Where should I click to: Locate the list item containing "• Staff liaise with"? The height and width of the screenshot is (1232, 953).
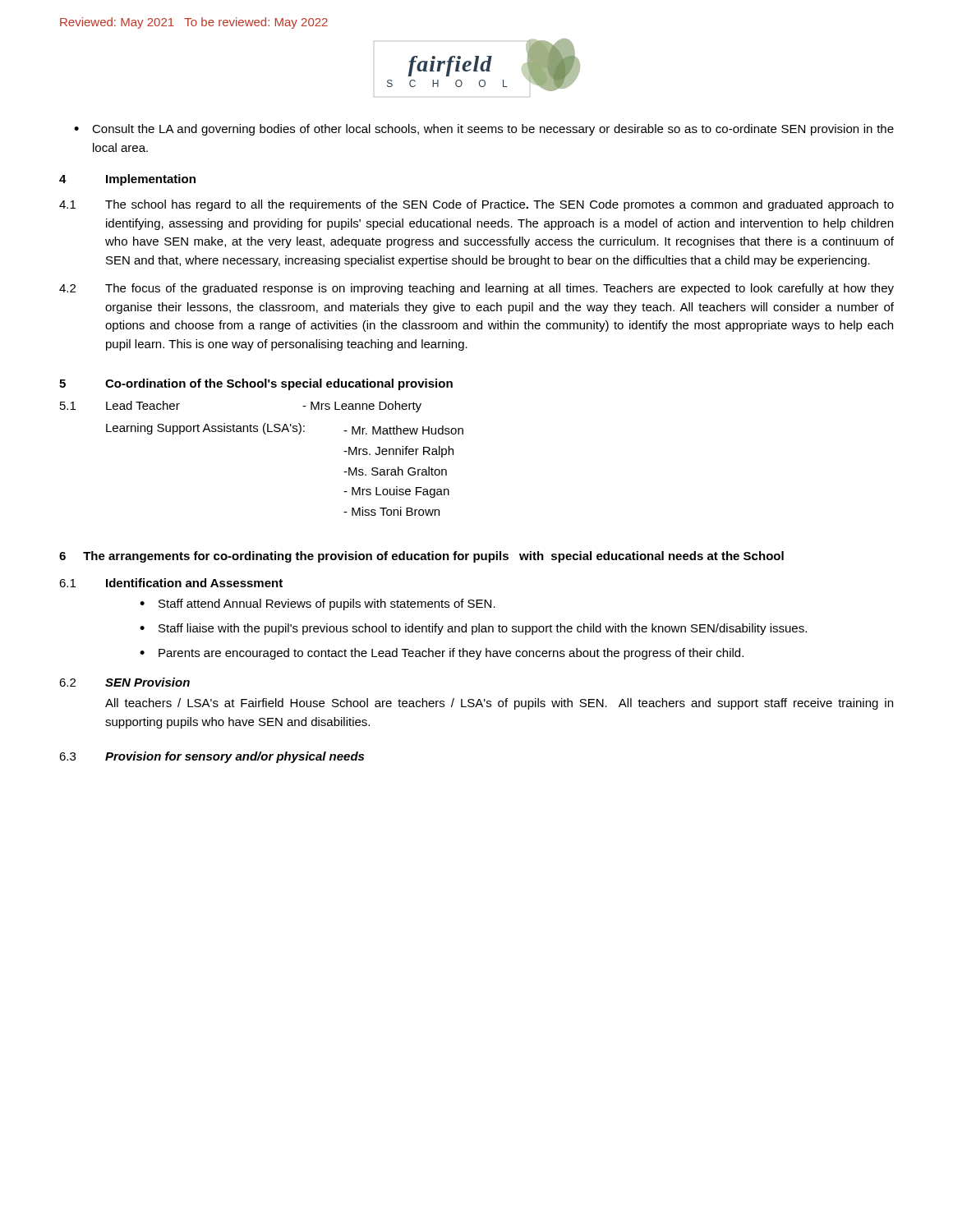click(474, 629)
